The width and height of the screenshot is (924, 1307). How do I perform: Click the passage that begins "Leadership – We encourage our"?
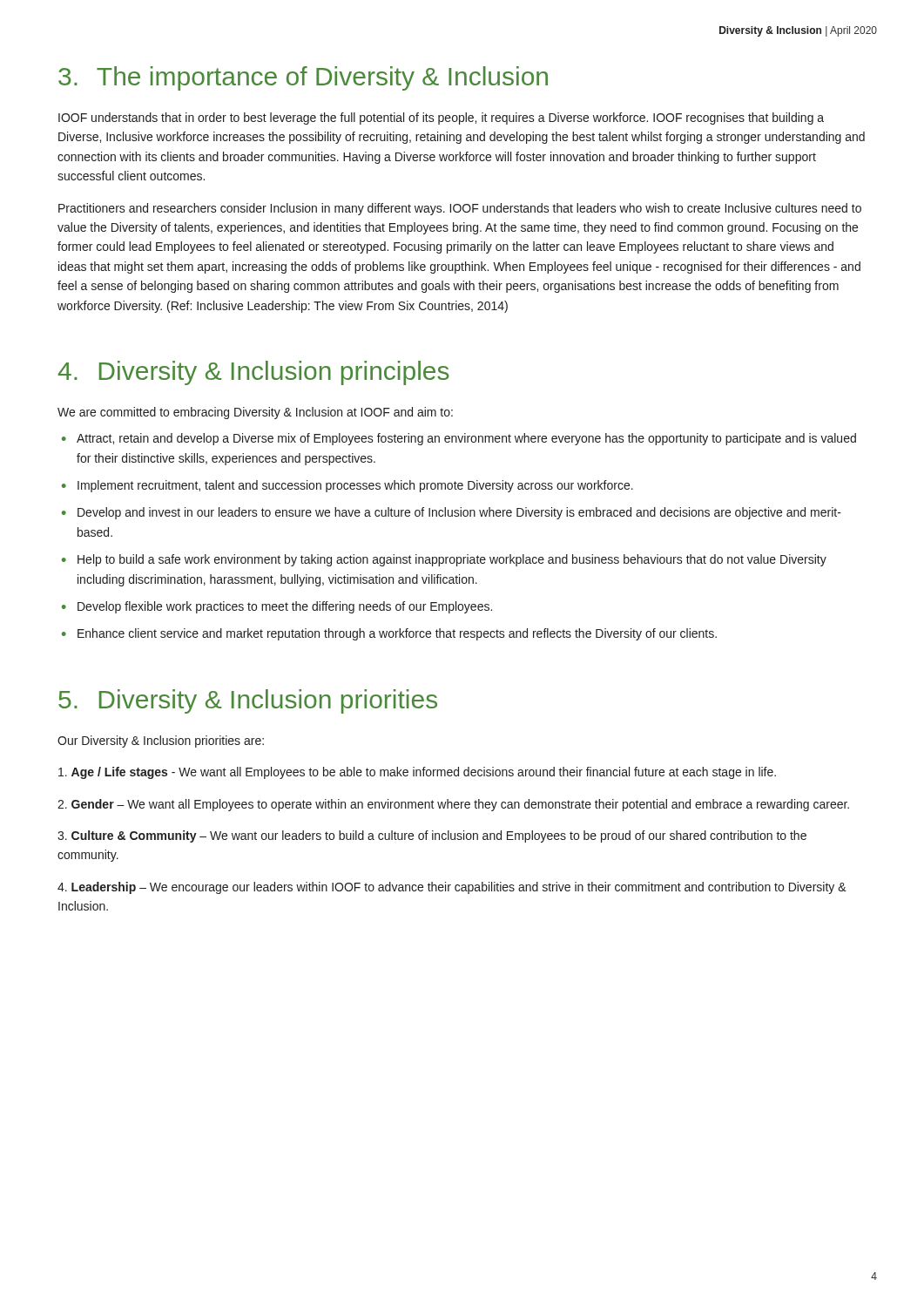pyautogui.click(x=462, y=897)
